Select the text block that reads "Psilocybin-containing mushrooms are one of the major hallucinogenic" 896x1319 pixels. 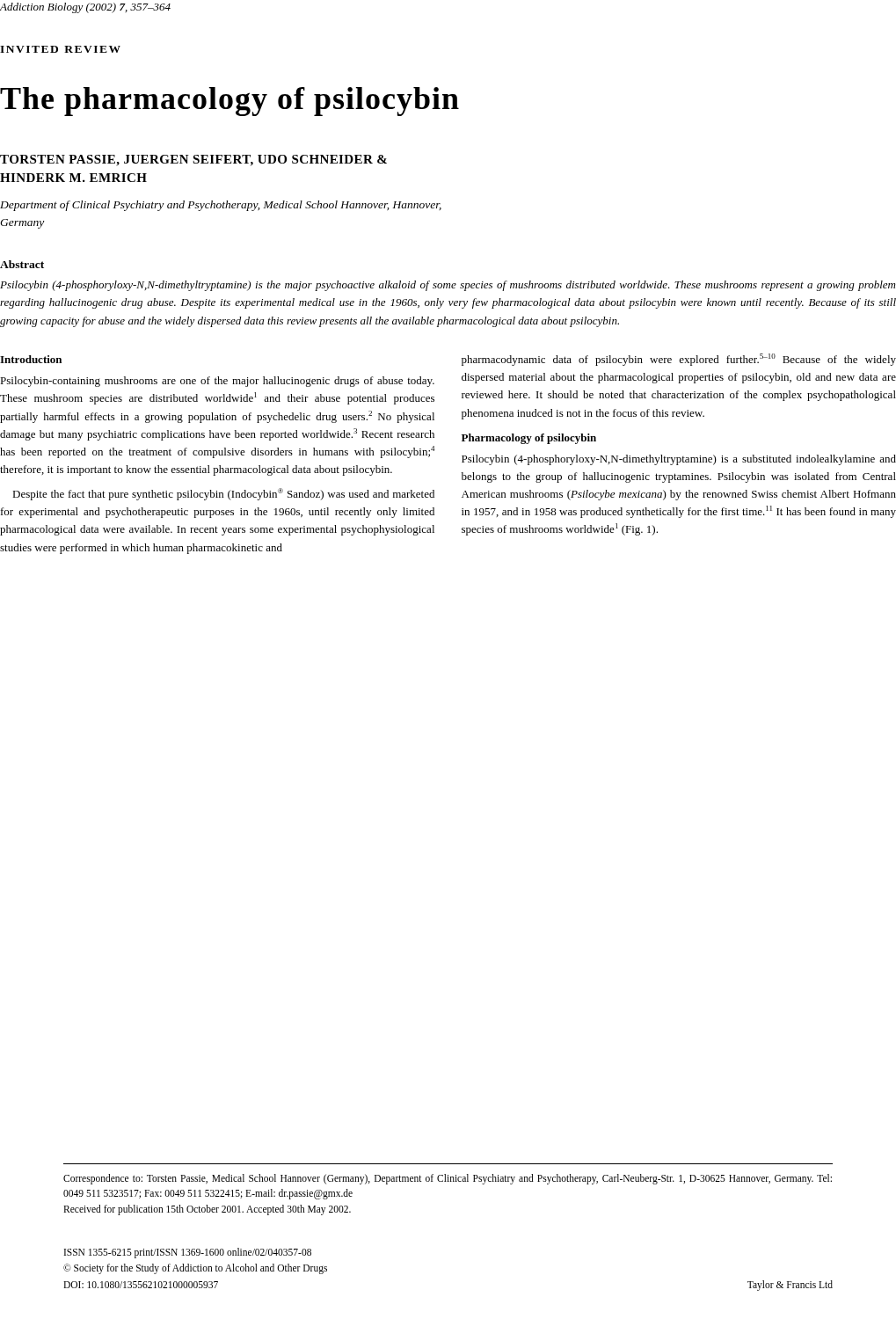217,464
